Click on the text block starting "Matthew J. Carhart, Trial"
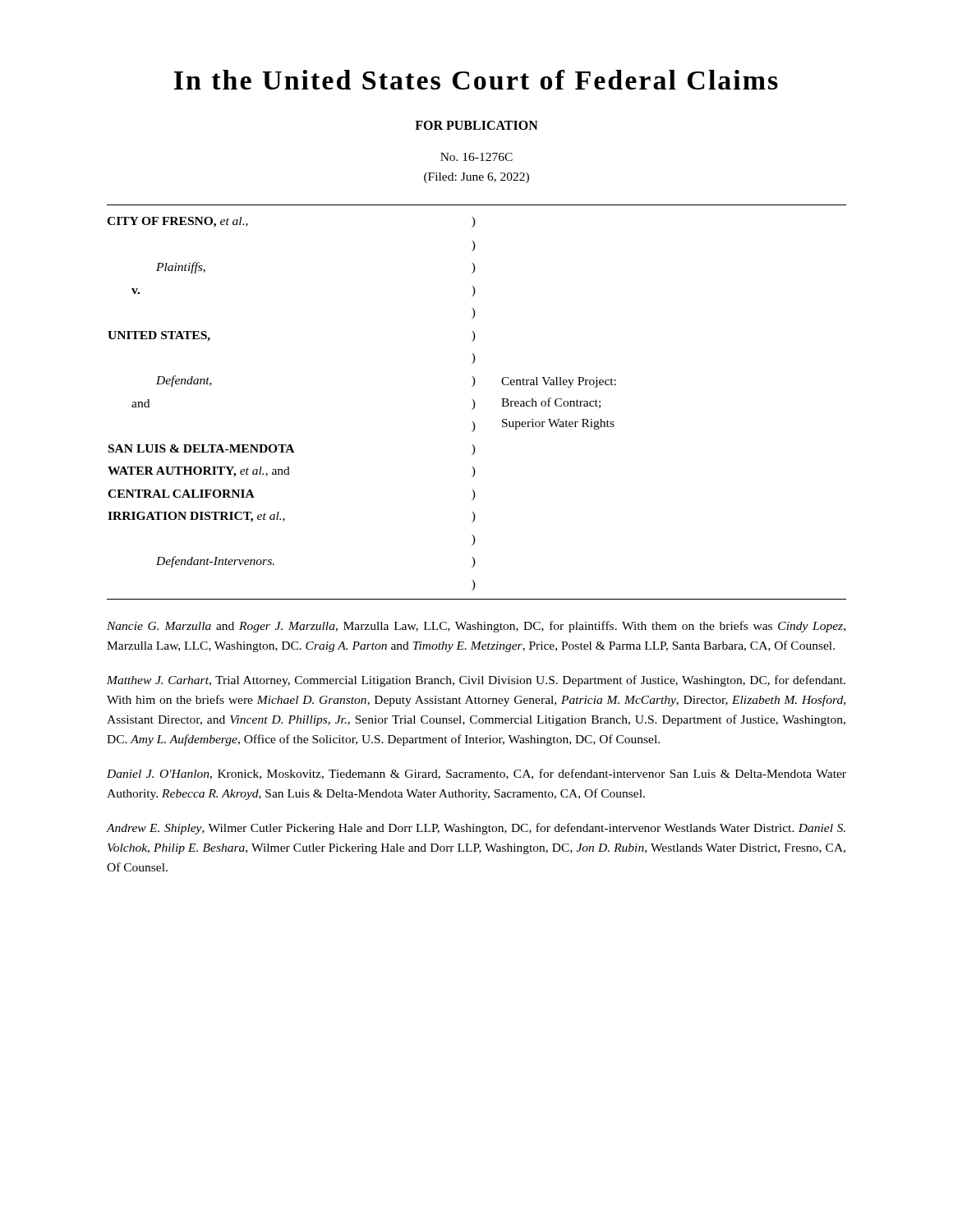The image size is (953, 1232). 476,709
